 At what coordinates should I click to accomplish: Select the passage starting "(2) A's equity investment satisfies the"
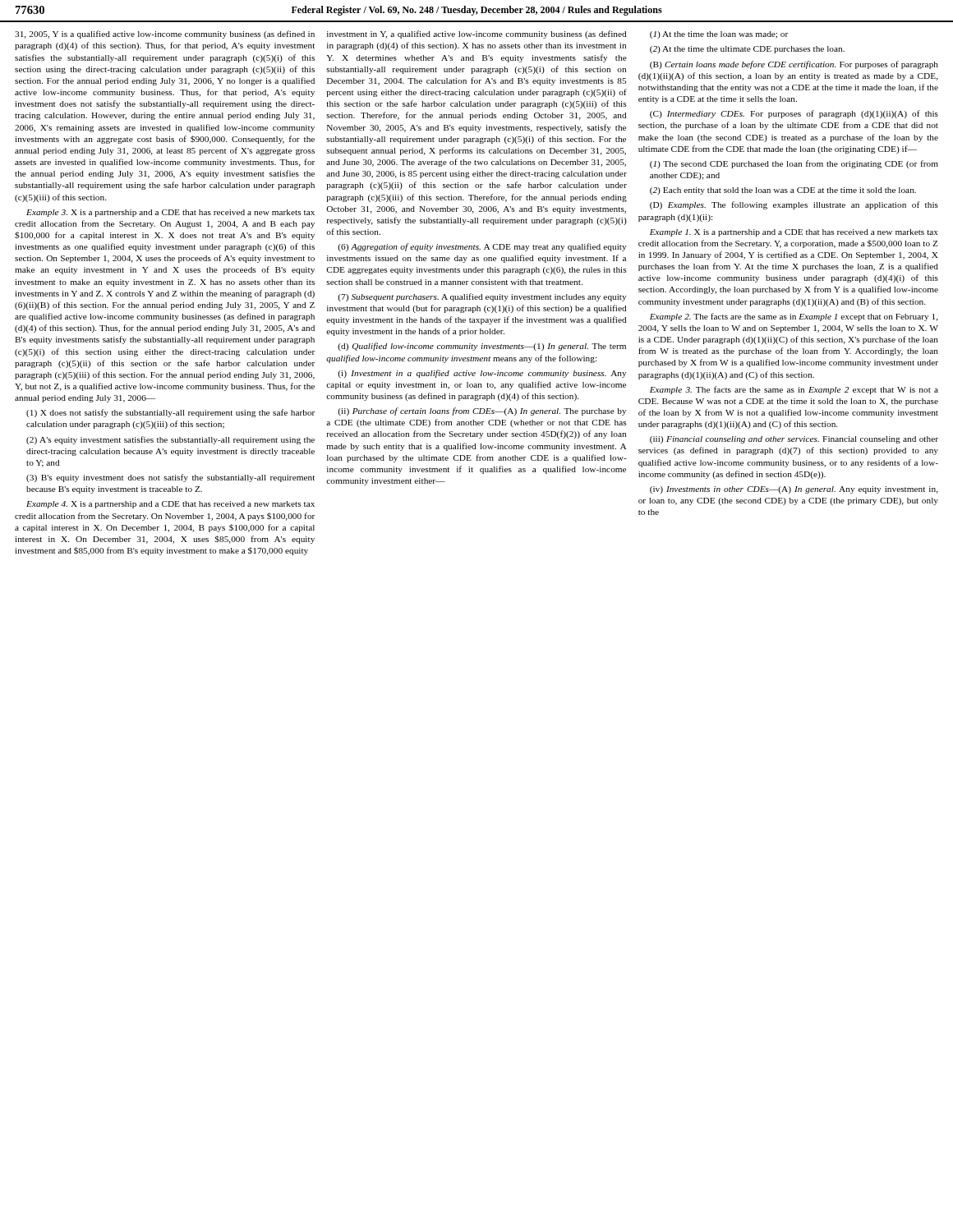(165, 451)
